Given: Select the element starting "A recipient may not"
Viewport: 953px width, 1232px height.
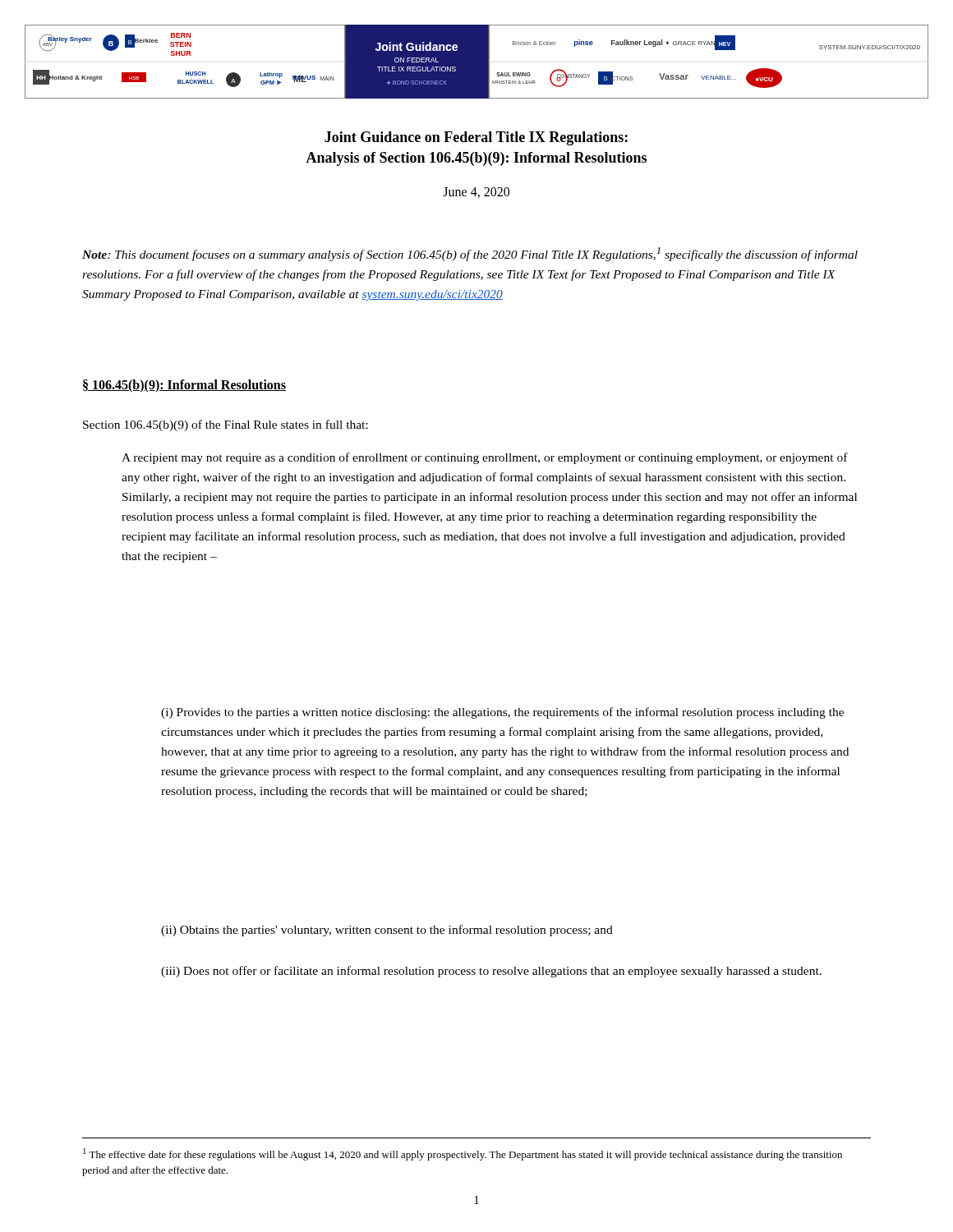Looking at the screenshot, I should (490, 506).
